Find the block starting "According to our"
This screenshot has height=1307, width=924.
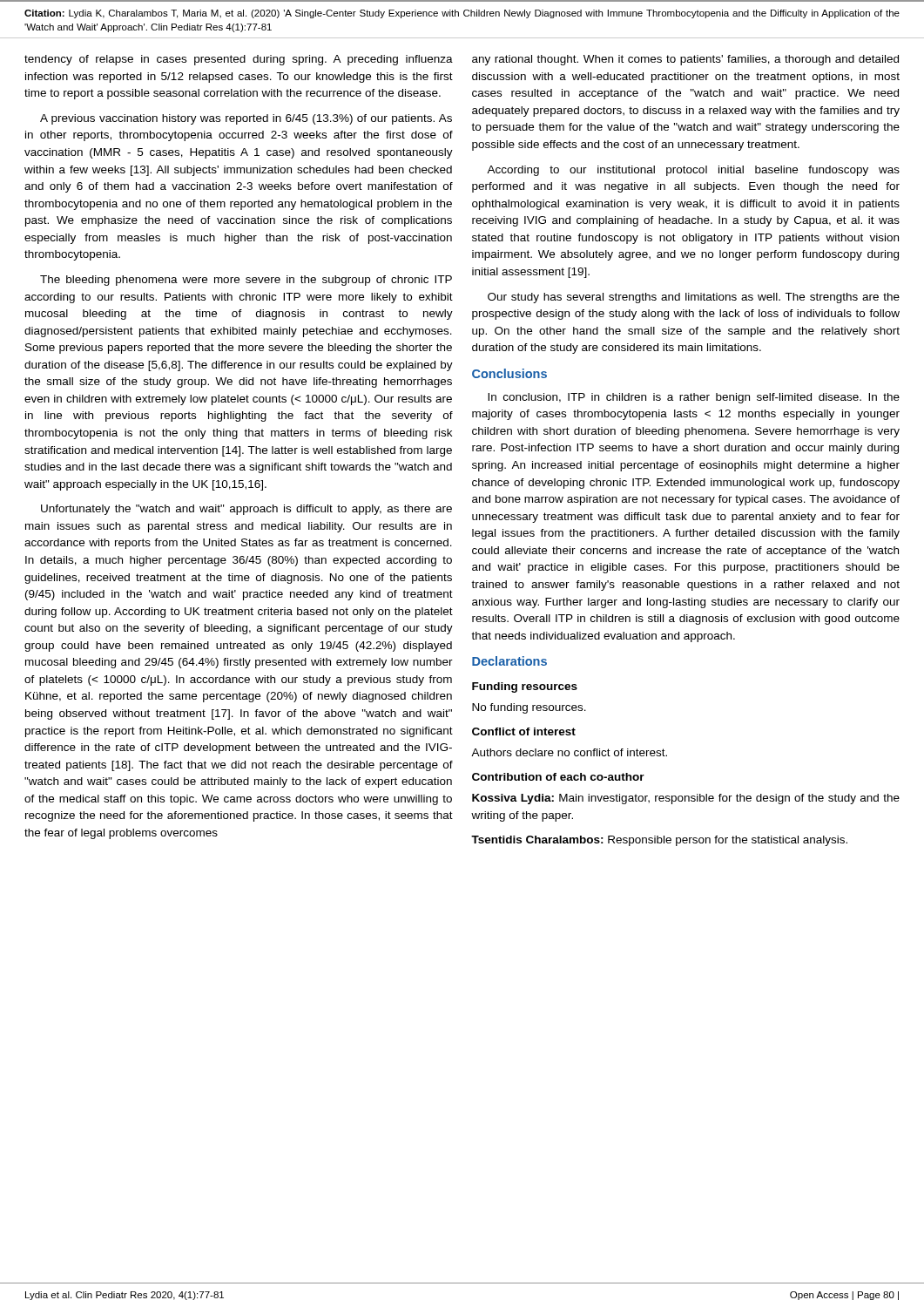pyautogui.click(x=686, y=220)
